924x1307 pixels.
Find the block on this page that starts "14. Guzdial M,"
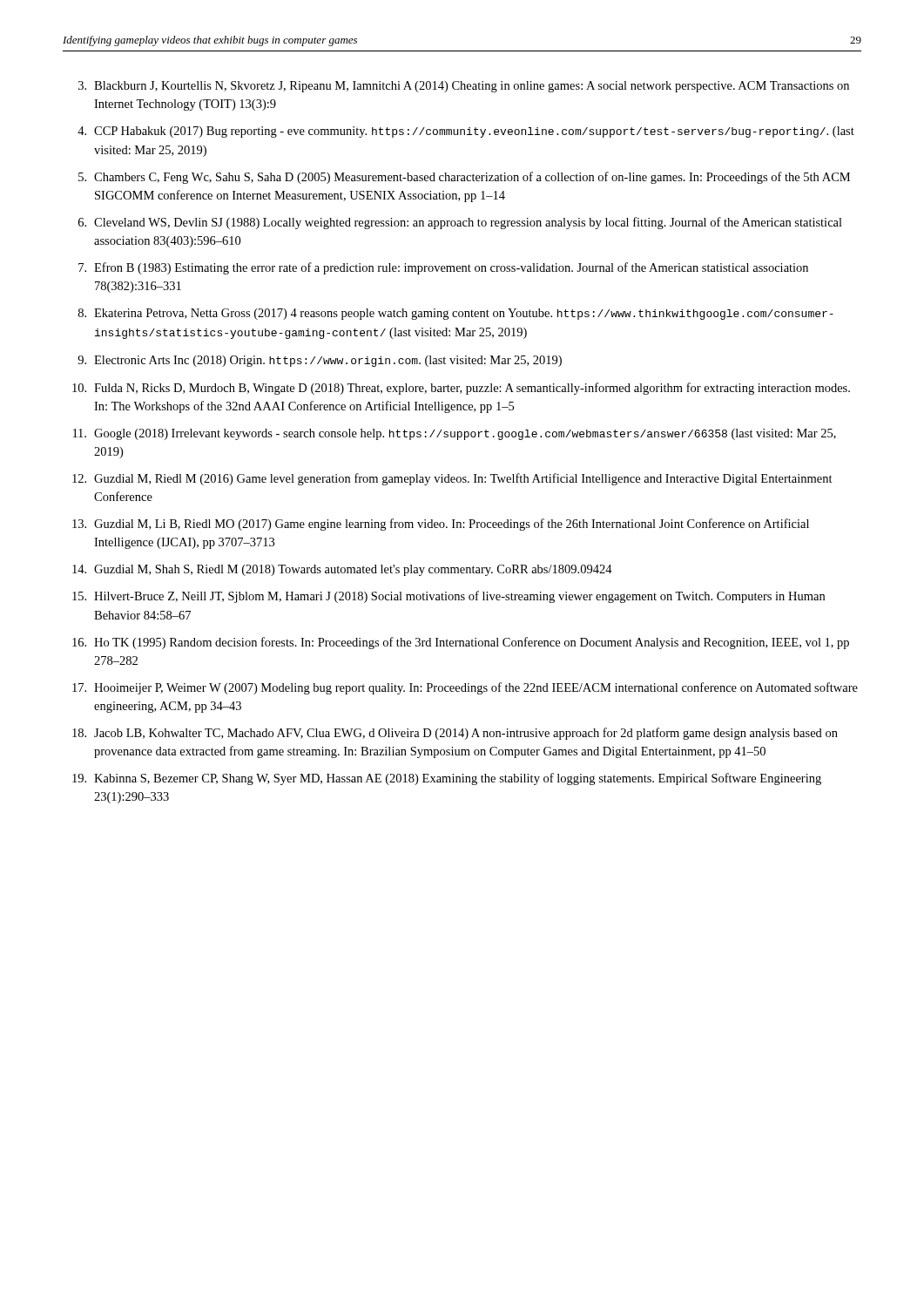point(462,570)
